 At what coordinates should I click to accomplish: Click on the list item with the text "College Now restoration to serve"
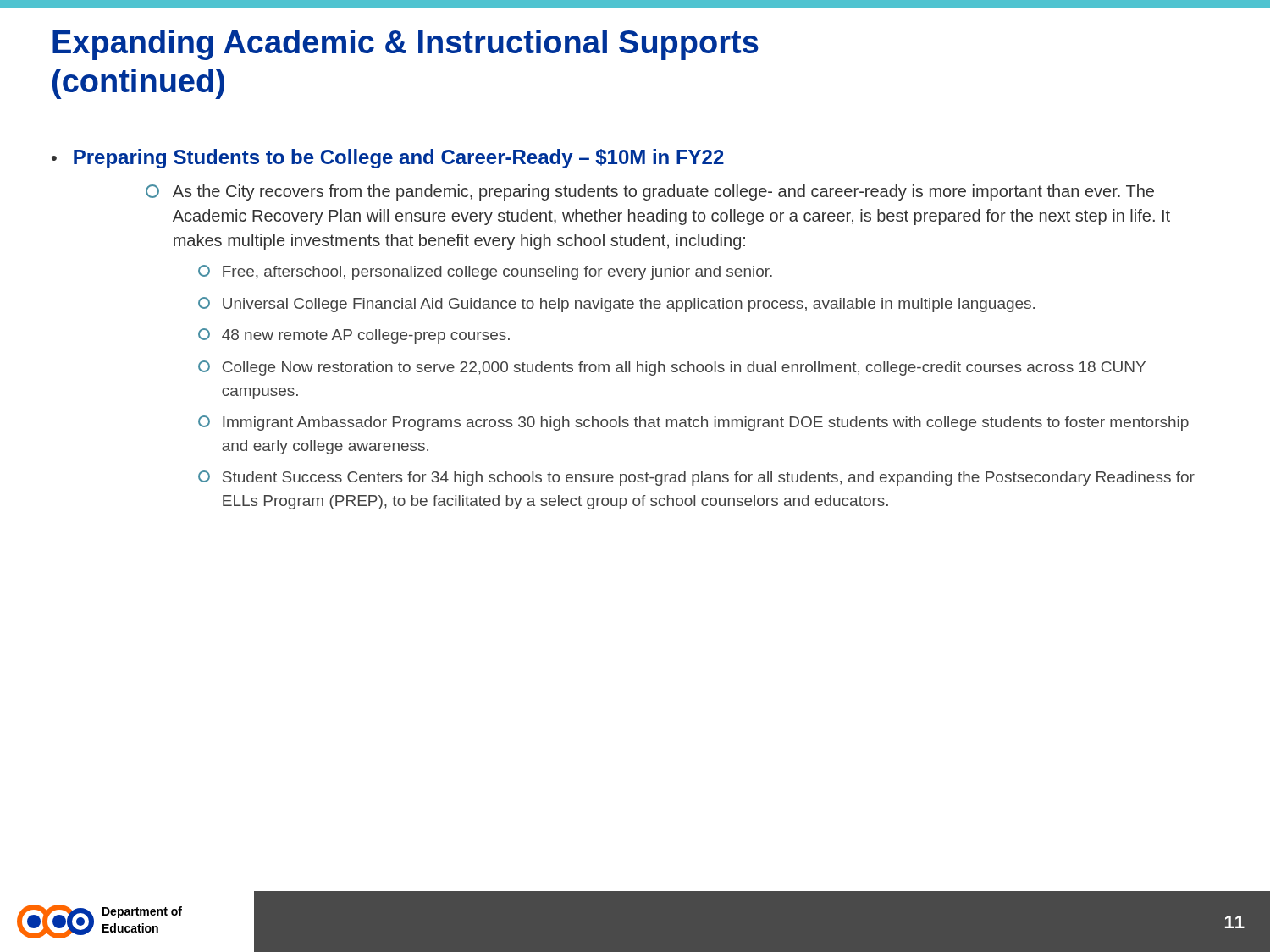point(684,379)
